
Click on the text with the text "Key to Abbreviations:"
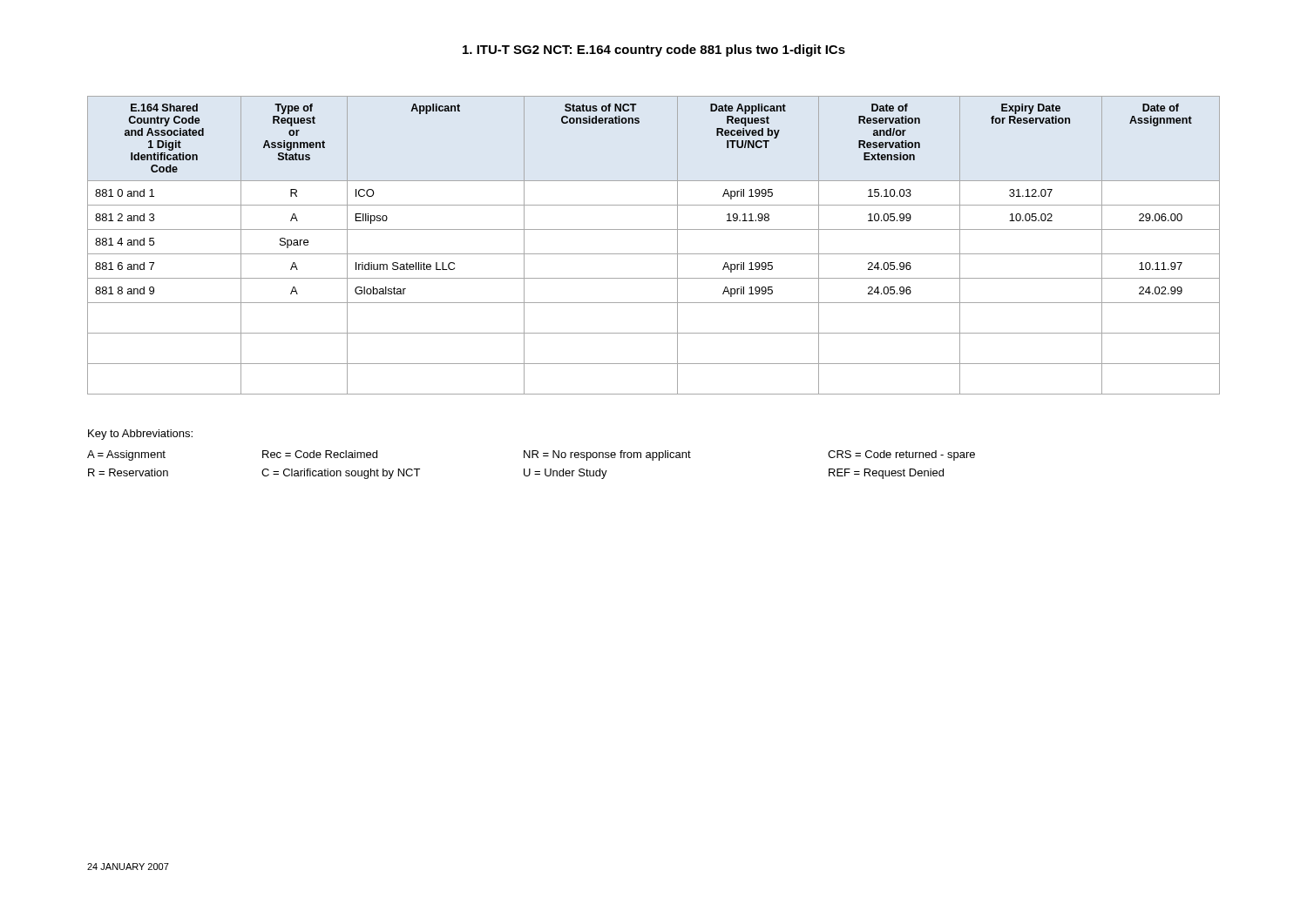(x=140, y=433)
